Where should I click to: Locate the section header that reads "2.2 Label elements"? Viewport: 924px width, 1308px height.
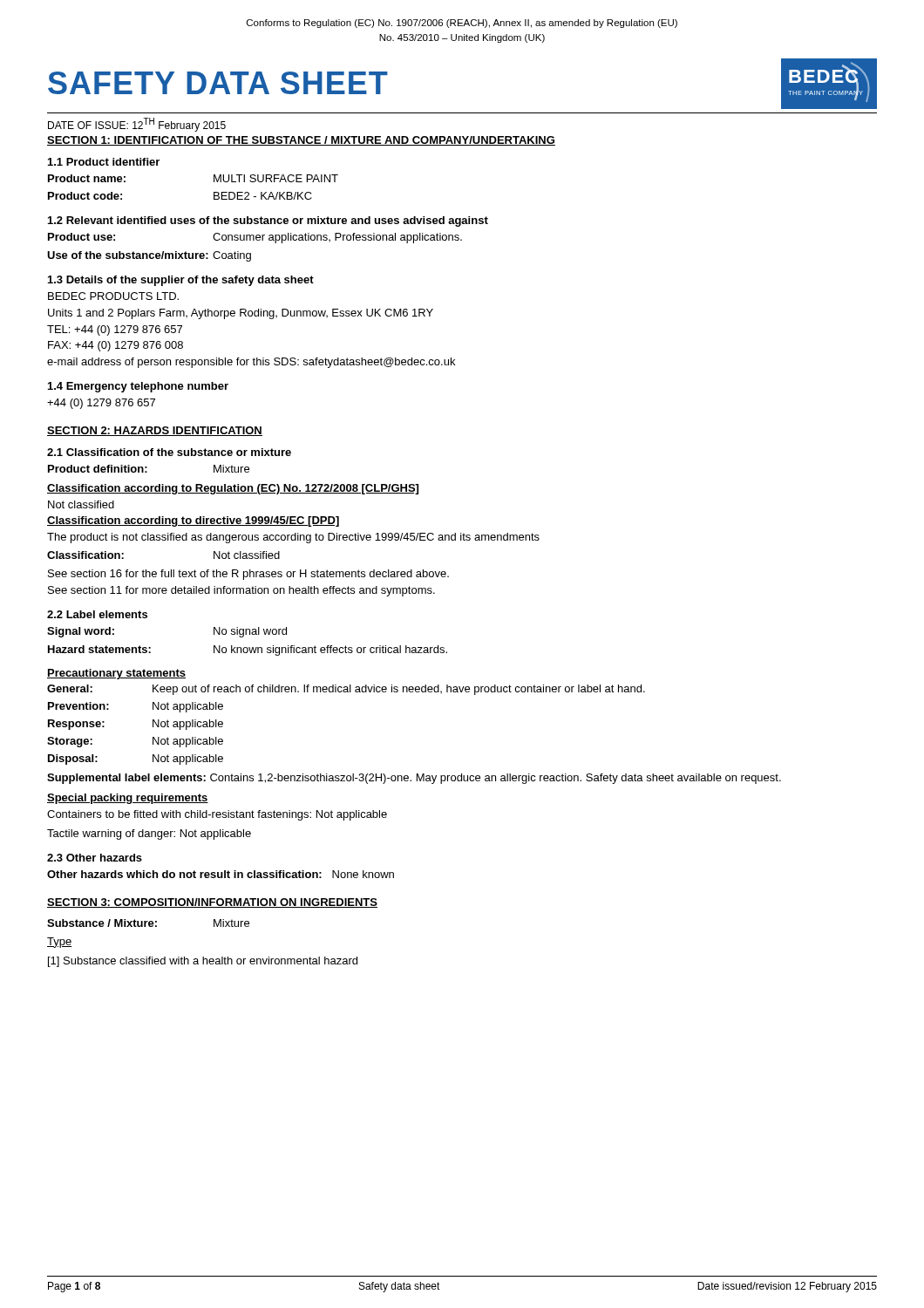click(97, 614)
